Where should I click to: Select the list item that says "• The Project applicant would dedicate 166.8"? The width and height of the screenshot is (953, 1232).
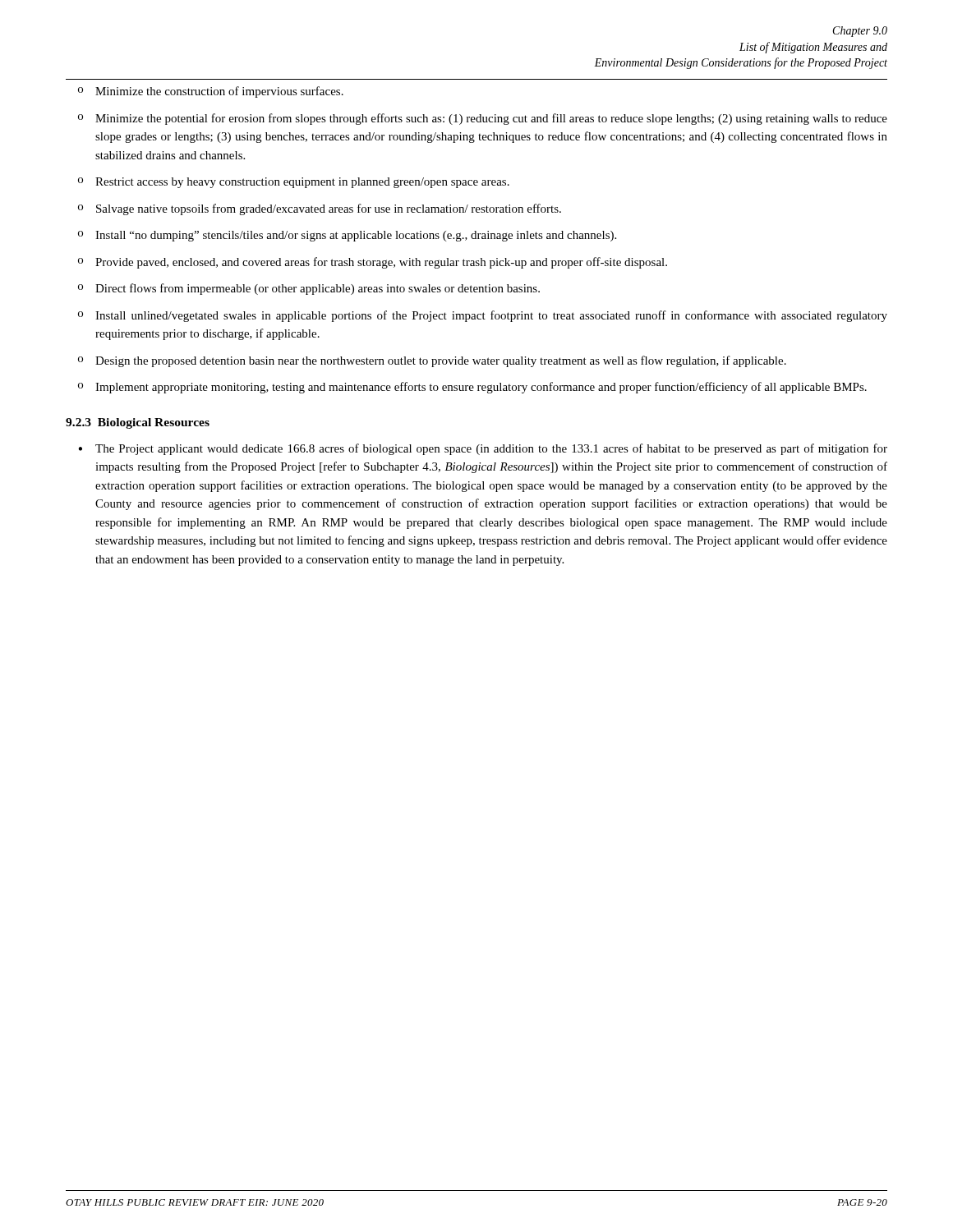[x=476, y=504]
